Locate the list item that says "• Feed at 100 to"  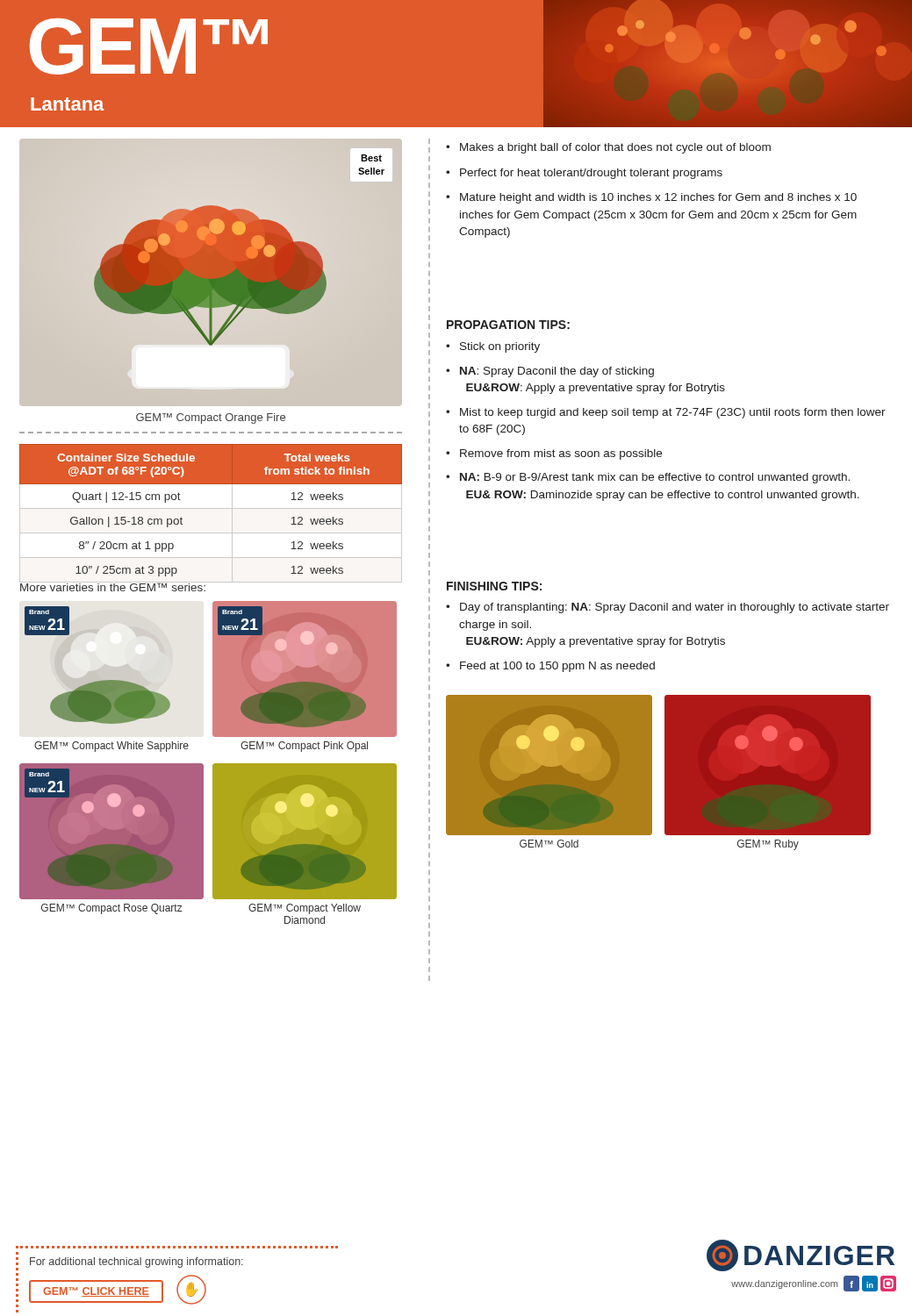point(551,665)
